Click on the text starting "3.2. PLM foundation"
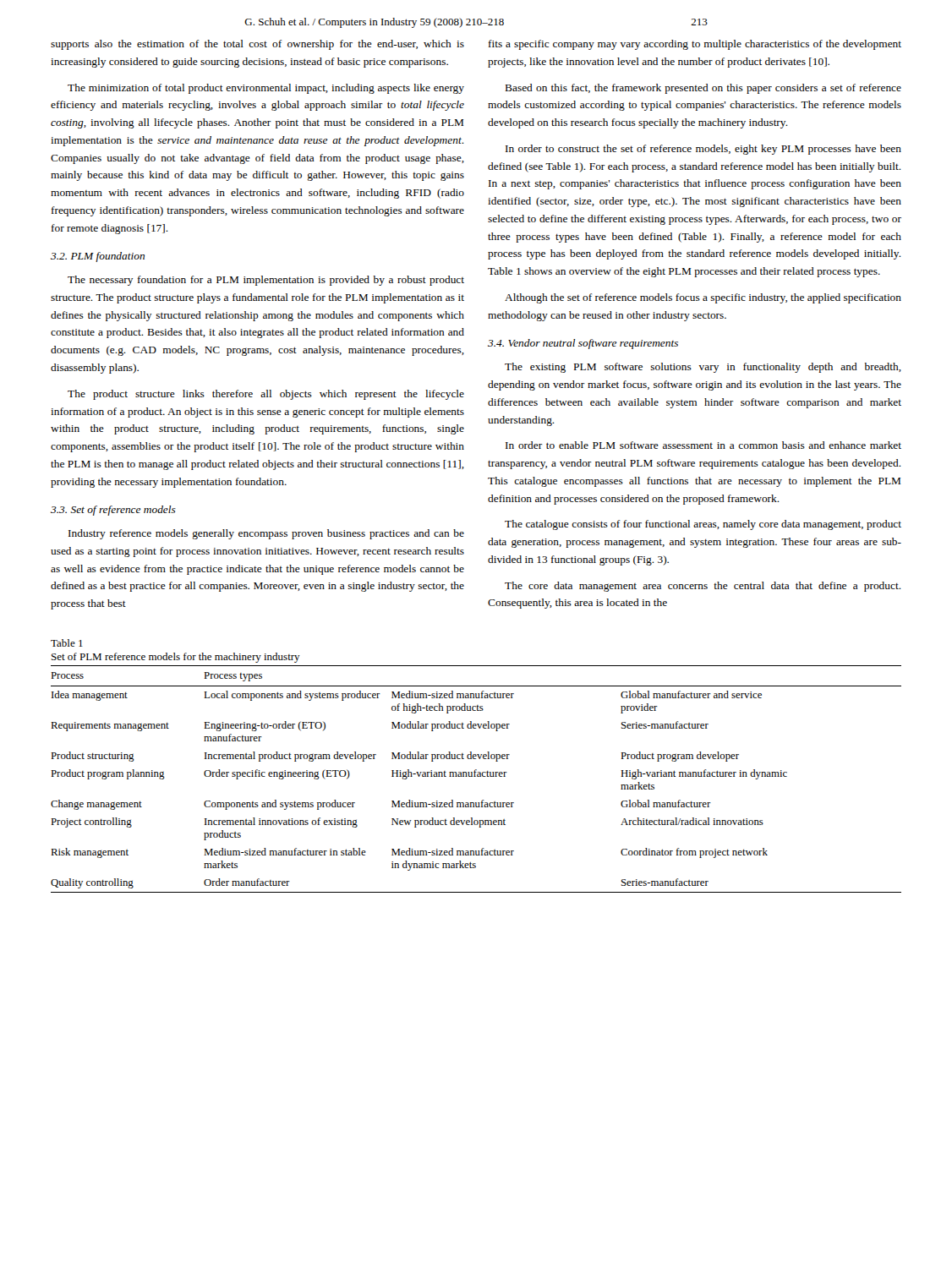Viewport: 952px width, 1268px height. tap(98, 257)
